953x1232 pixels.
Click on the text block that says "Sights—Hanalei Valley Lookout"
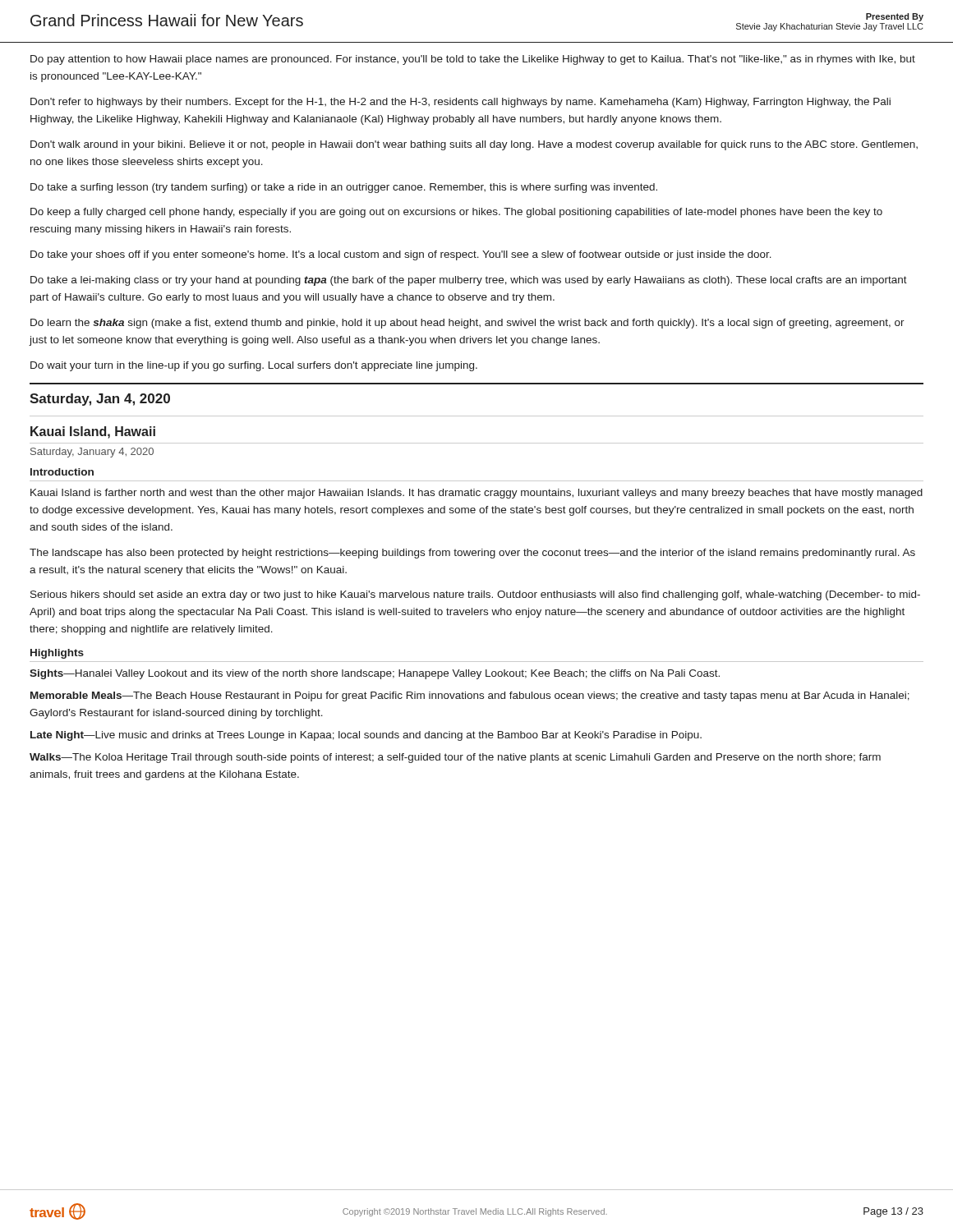coord(375,673)
